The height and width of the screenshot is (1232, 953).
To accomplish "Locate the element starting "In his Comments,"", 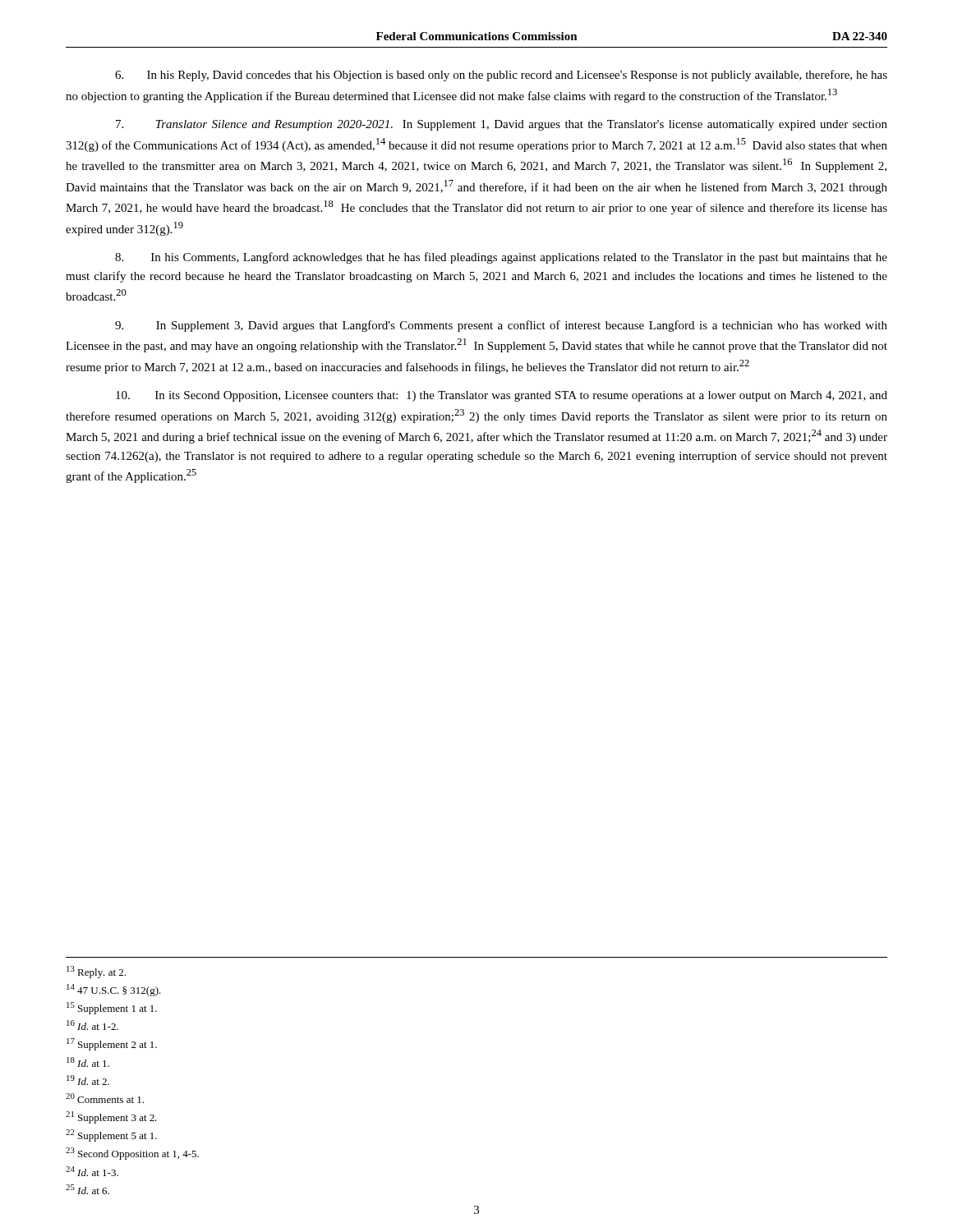I will tap(476, 277).
